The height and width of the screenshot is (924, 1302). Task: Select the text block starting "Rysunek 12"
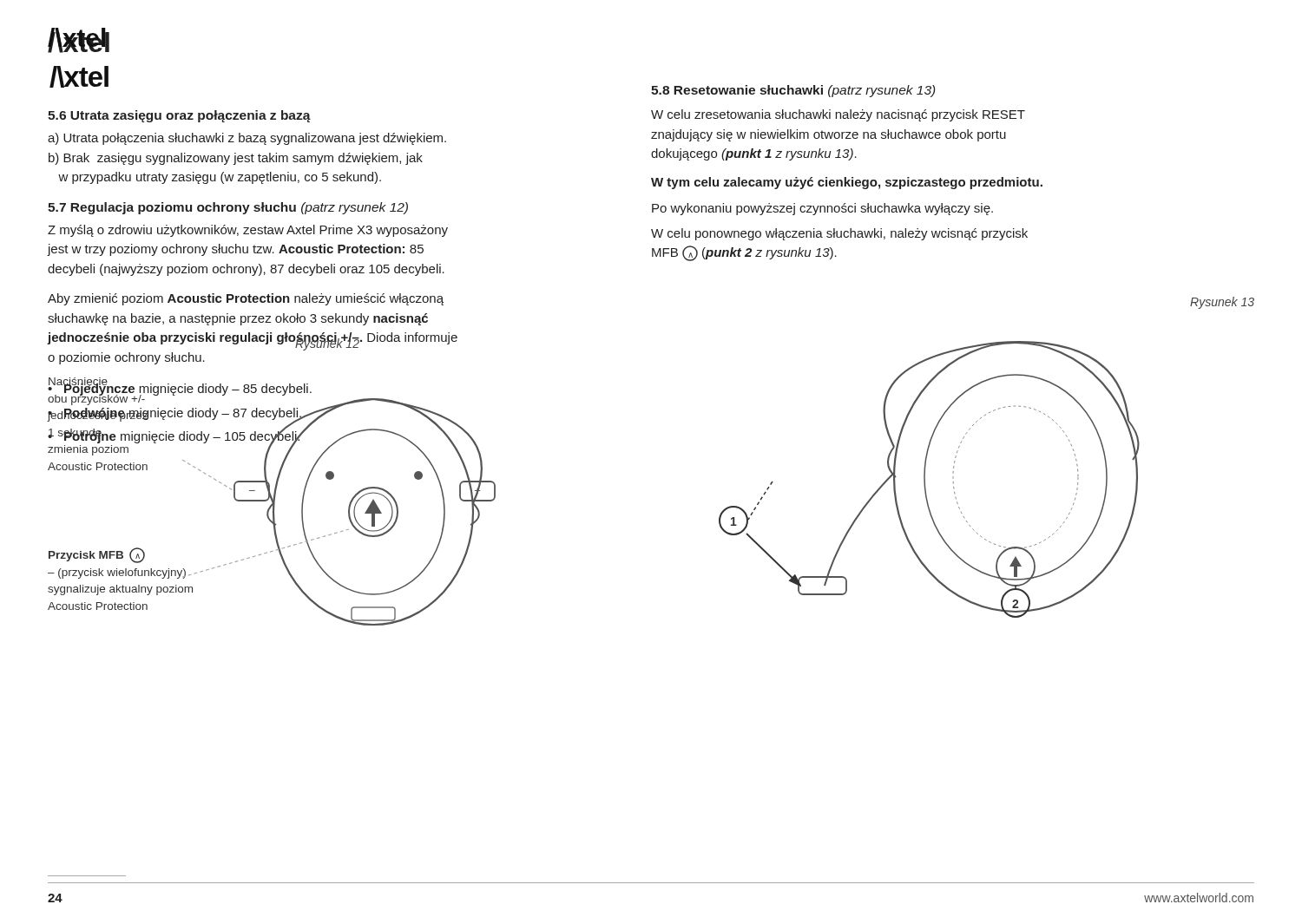click(327, 344)
